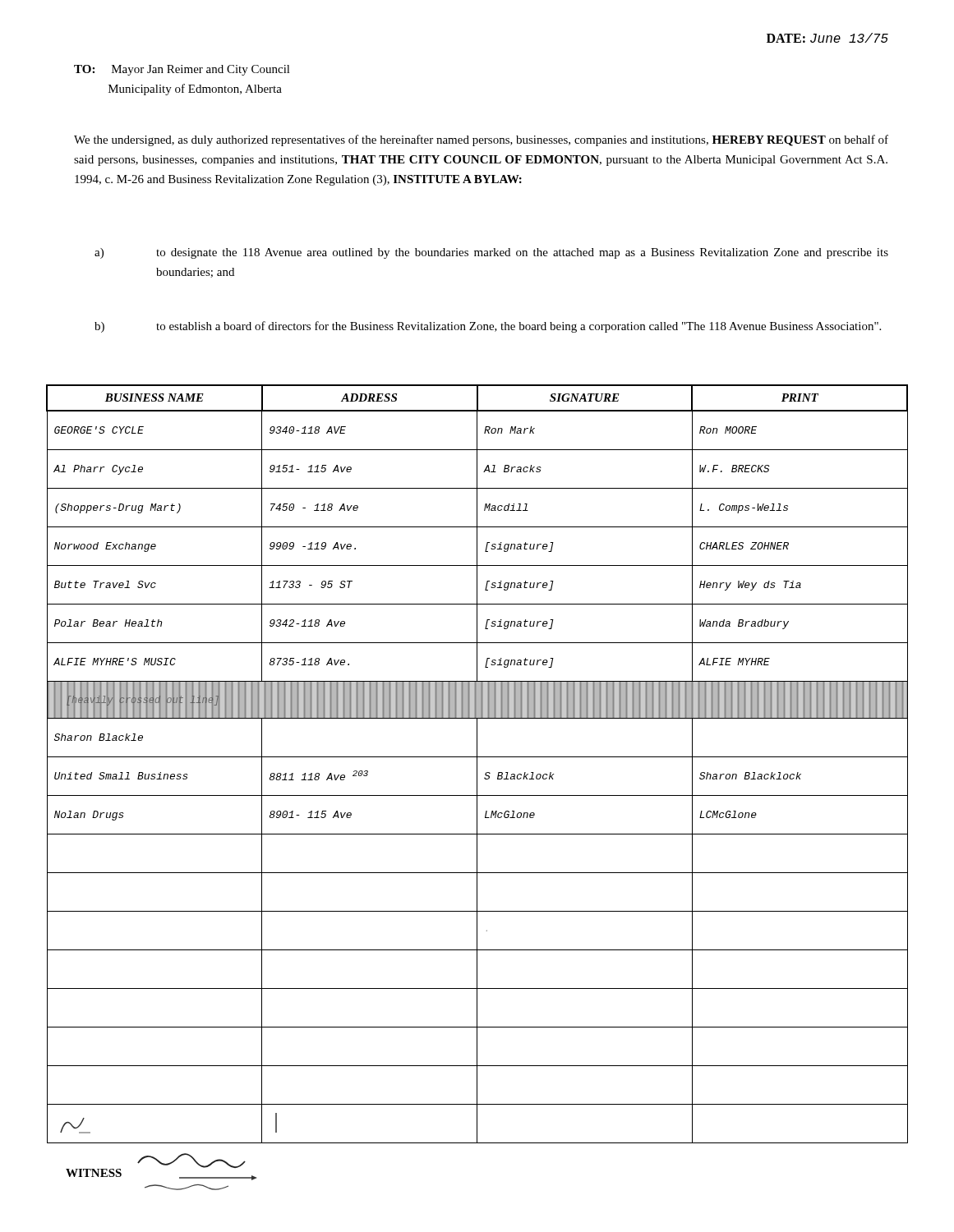Viewport: 954px width, 1232px height.
Task: Where is the passage that starts "TO: Mayor Jan Reimer and City Council"?
Action: coord(182,79)
